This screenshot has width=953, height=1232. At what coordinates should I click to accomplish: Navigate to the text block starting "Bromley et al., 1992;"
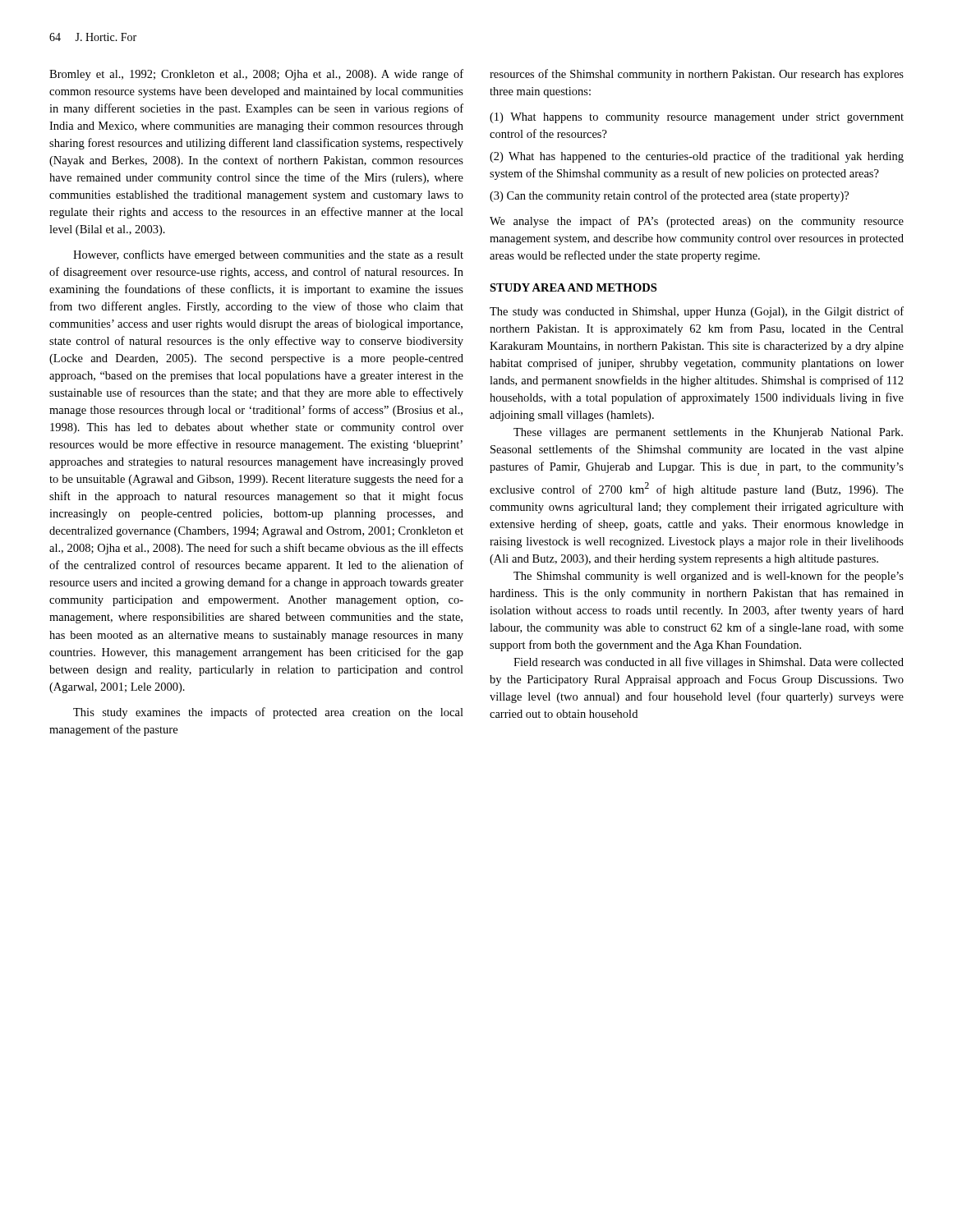pos(256,152)
